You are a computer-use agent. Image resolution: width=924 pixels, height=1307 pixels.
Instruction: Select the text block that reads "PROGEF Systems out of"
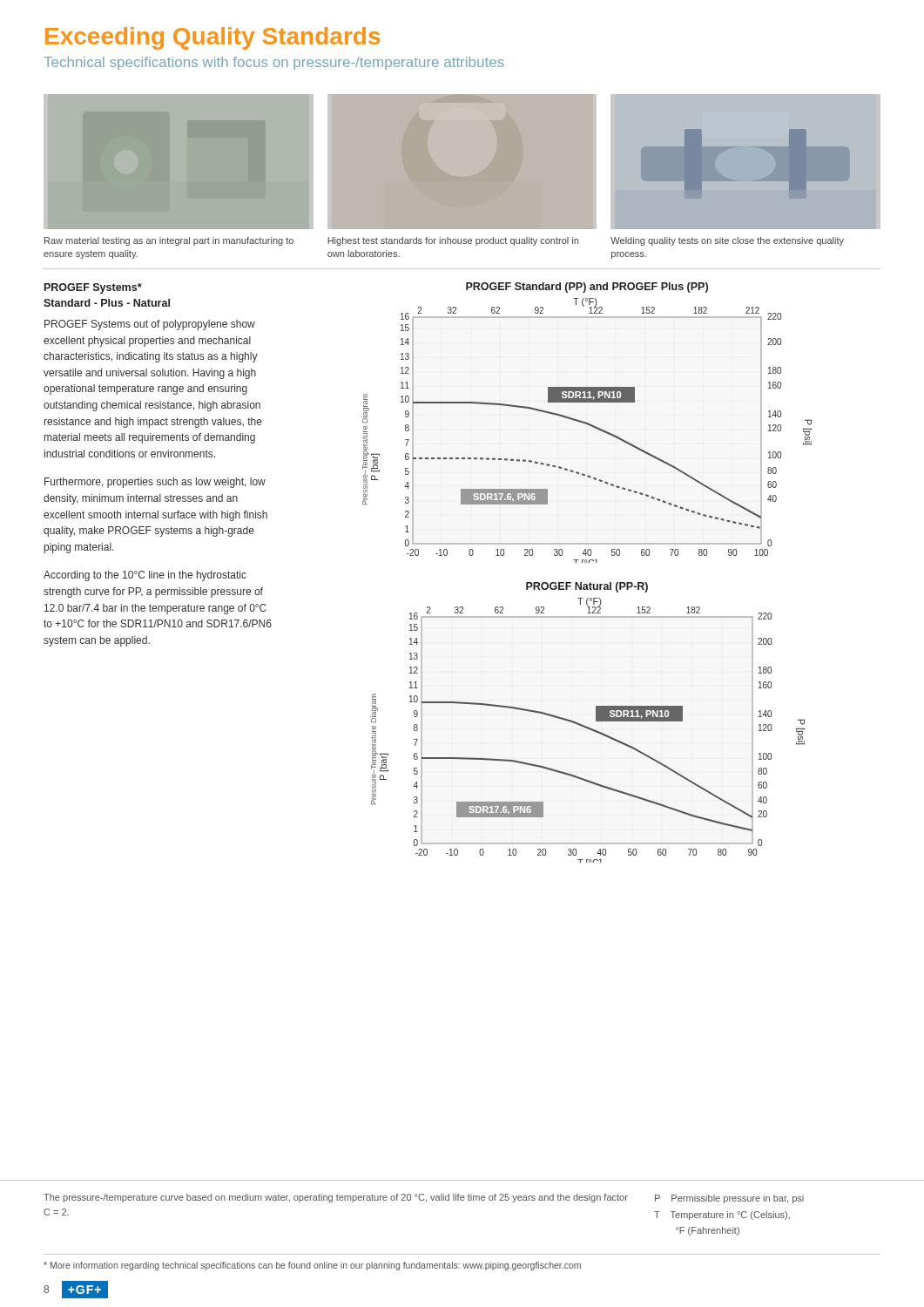point(153,389)
